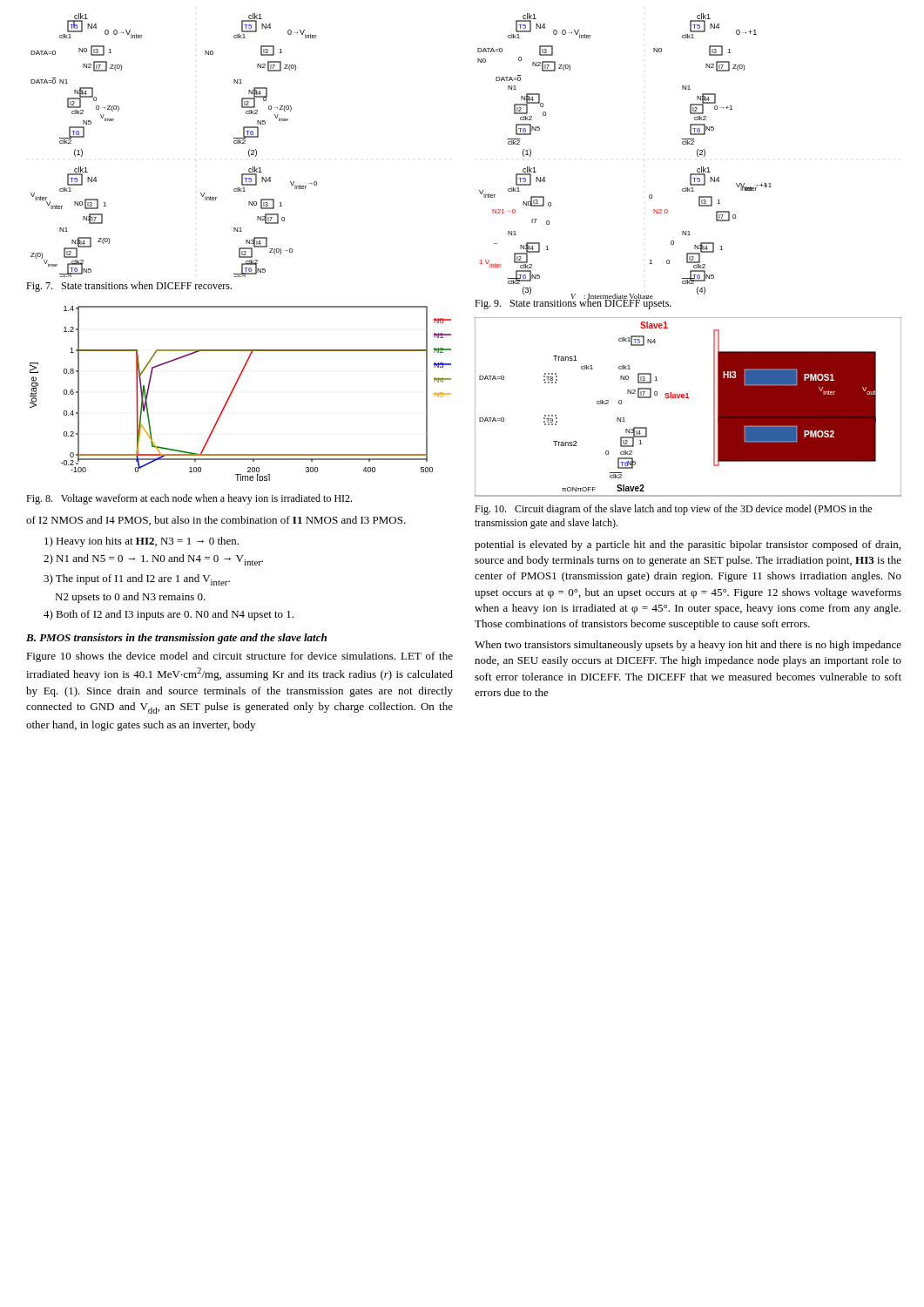Find the block starting "3) The input of"
The height and width of the screenshot is (1307, 924).
pos(137,587)
